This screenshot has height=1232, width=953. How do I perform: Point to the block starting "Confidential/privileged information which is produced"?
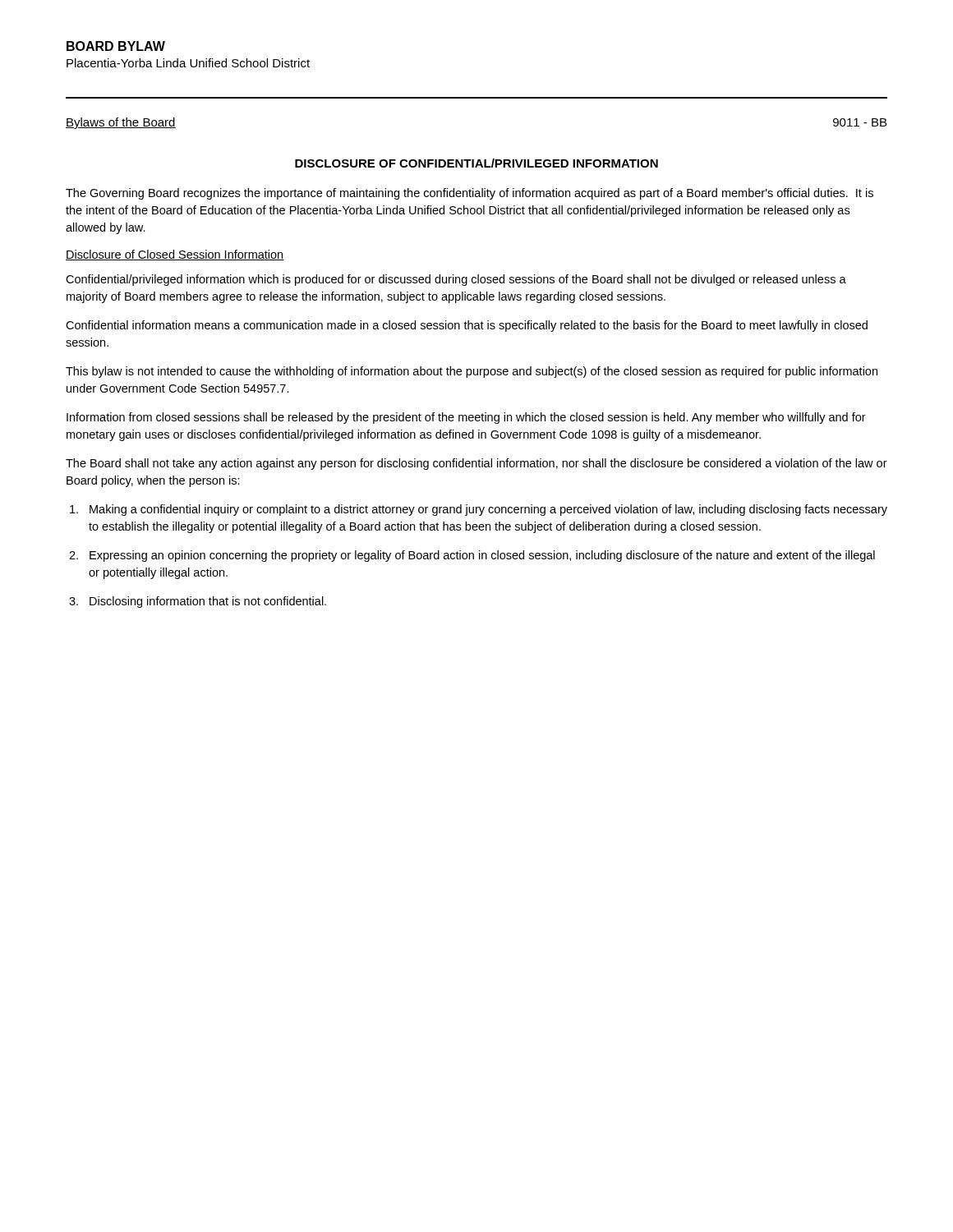pos(456,288)
